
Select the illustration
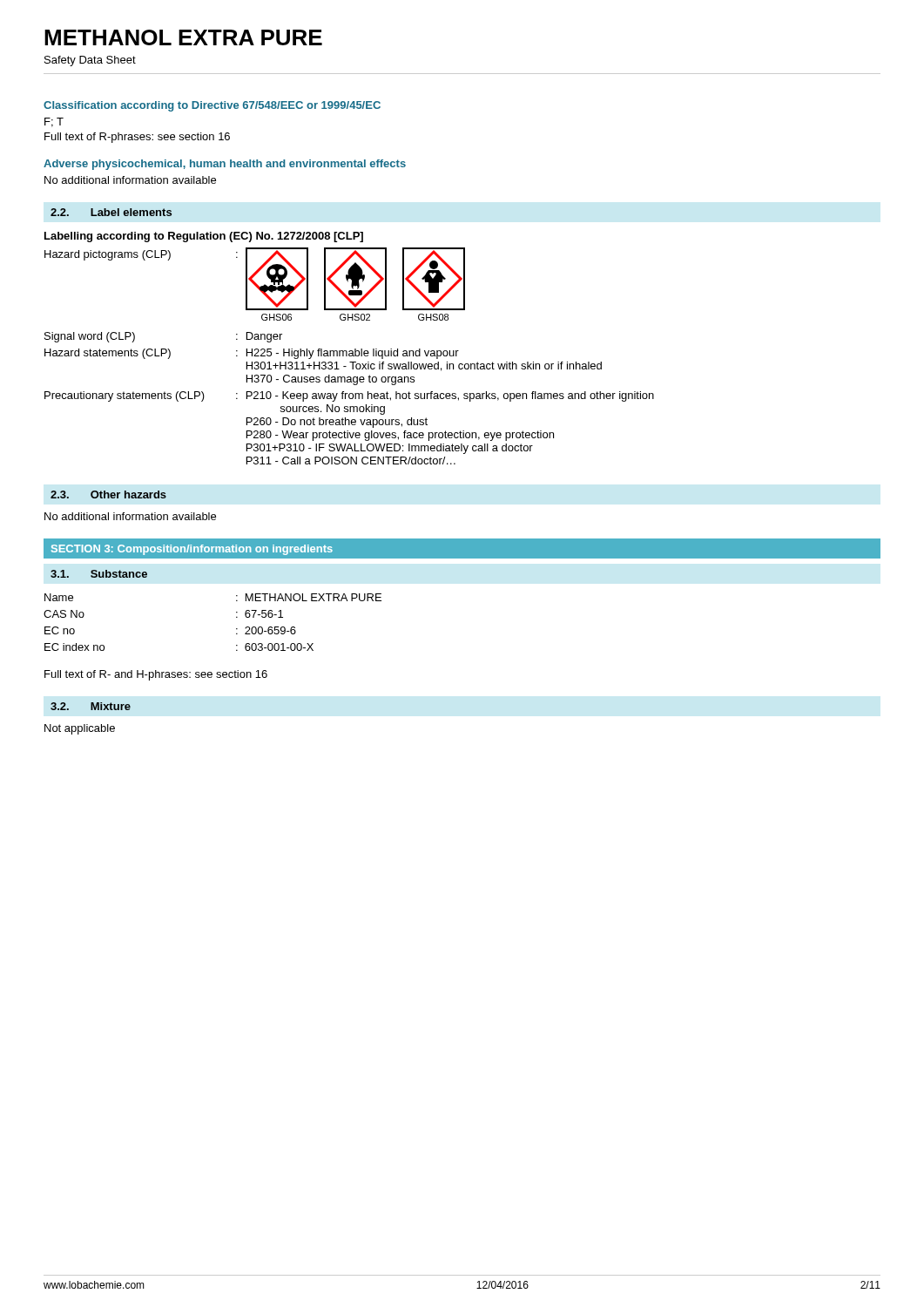pyautogui.click(x=355, y=285)
